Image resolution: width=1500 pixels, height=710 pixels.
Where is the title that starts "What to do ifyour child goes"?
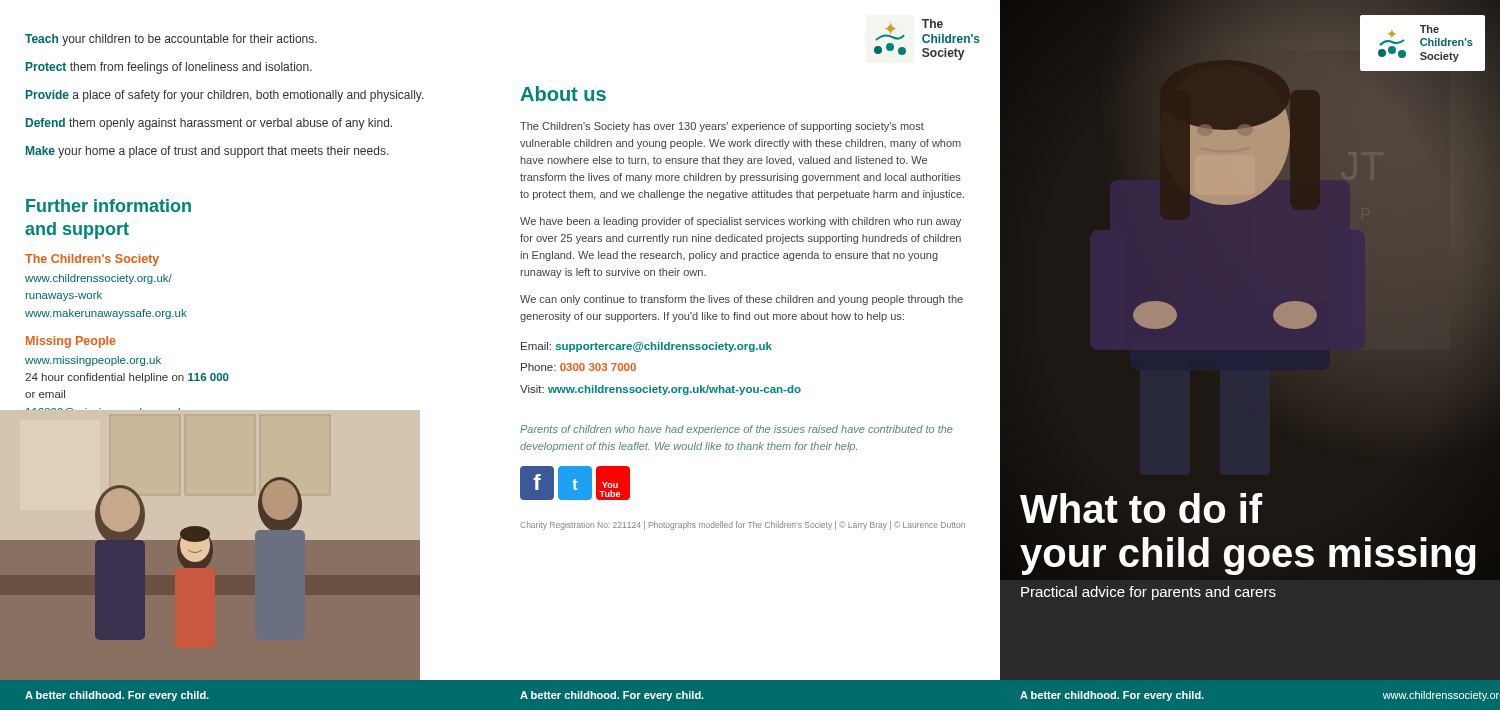[1252, 544]
